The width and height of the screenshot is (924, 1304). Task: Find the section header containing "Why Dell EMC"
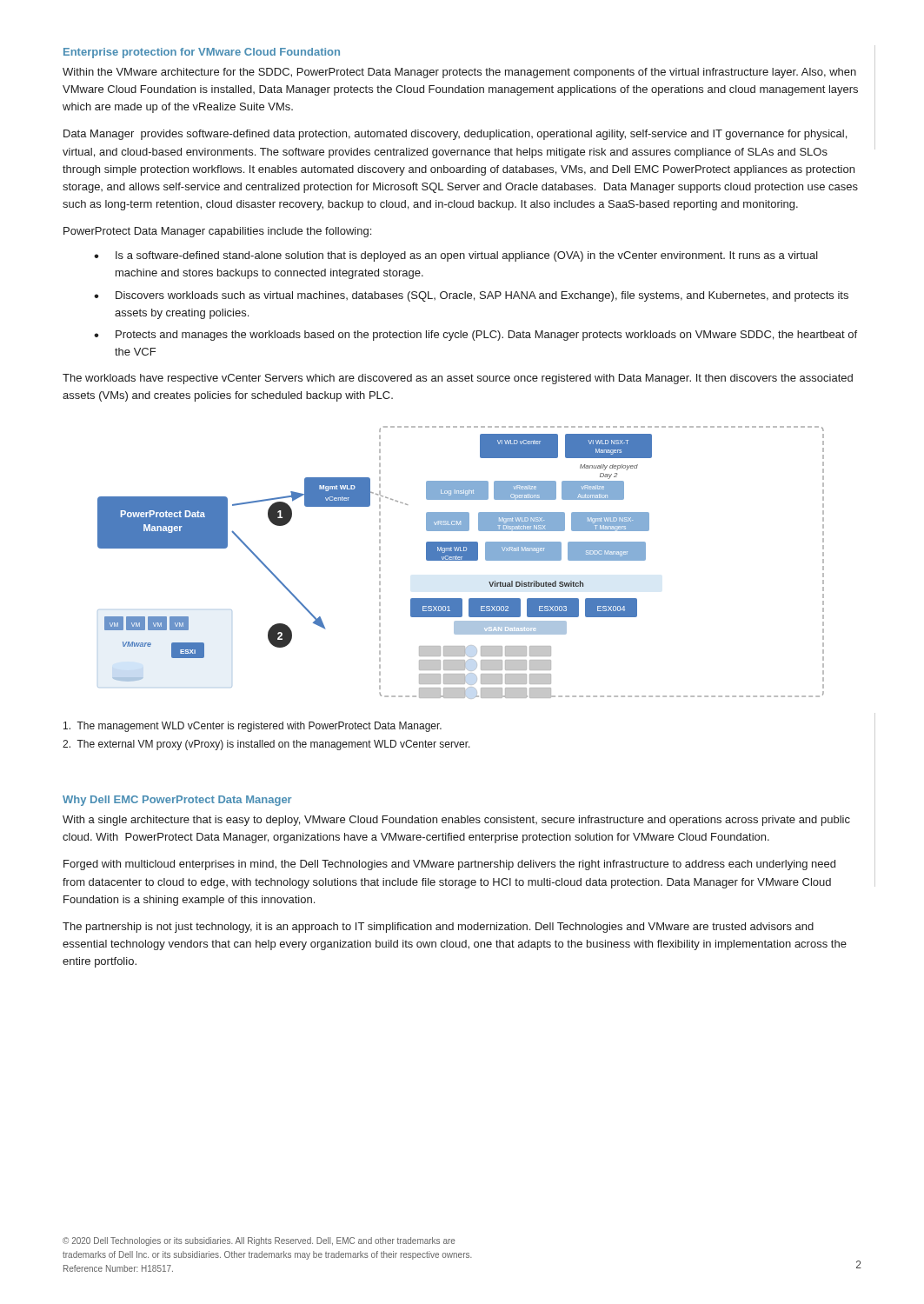[177, 799]
